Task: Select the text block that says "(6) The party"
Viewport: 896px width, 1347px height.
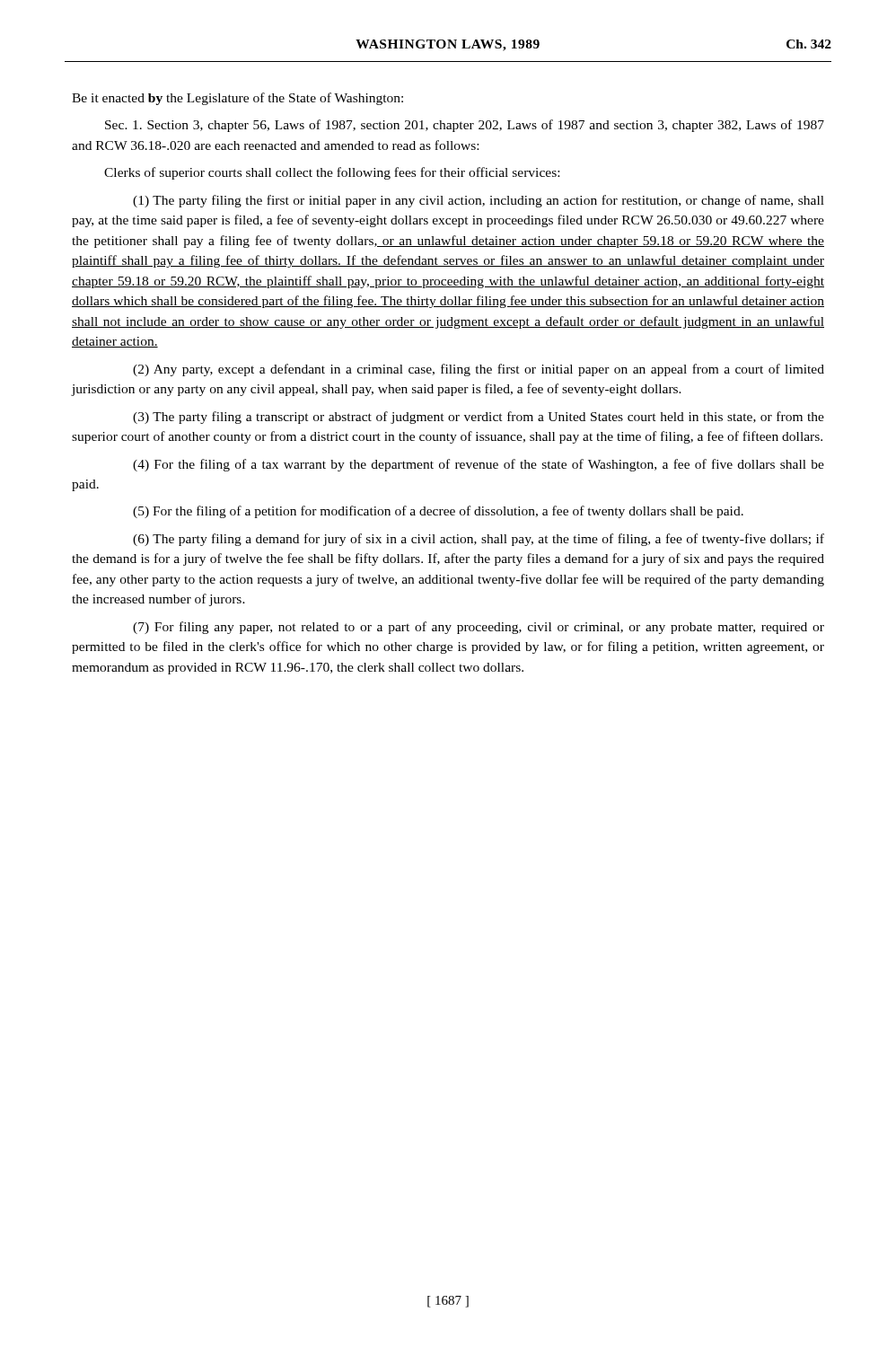Action: pyautogui.click(x=448, y=569)
